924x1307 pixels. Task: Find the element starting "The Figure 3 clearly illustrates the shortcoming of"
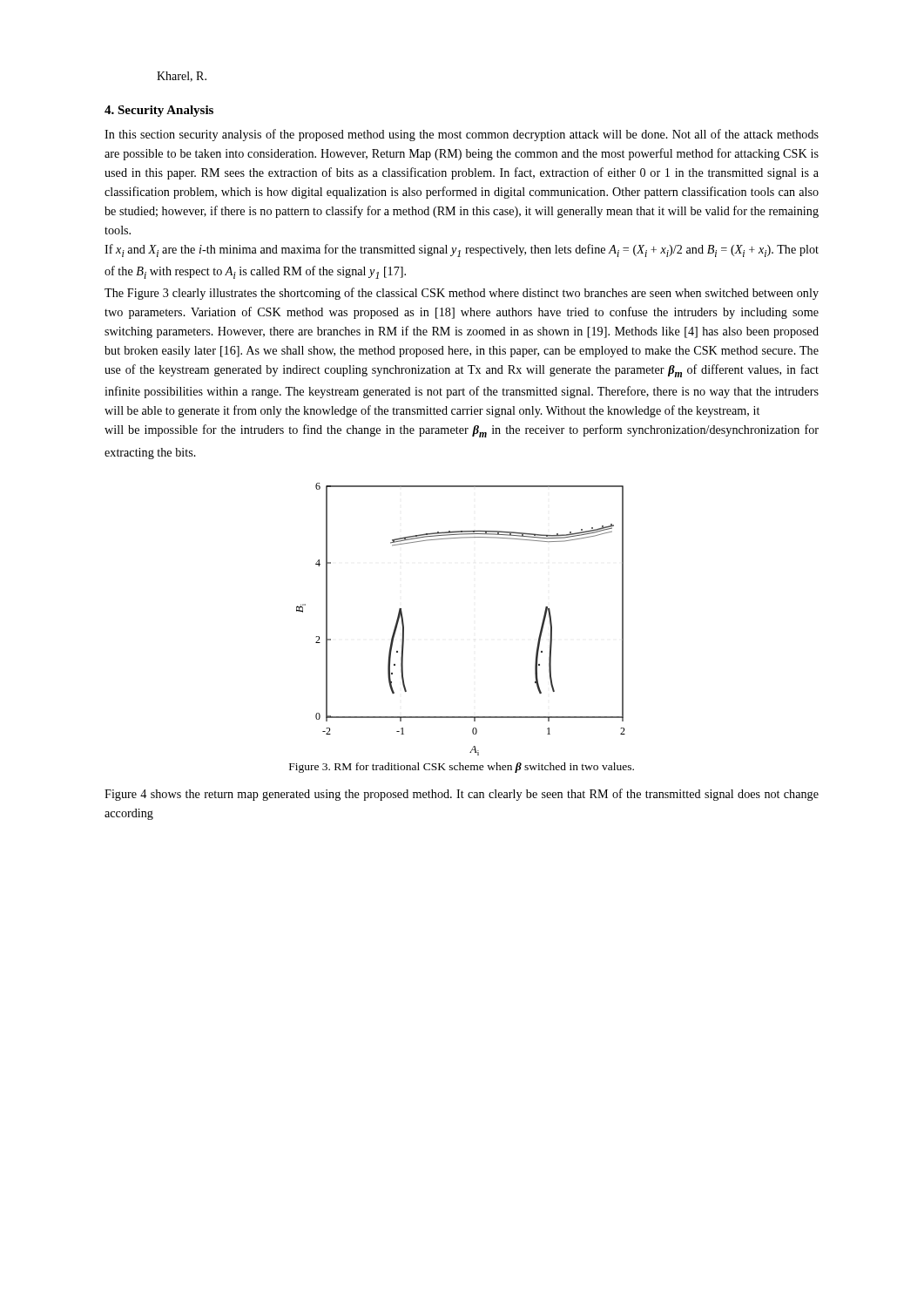(x=462, y=352)
